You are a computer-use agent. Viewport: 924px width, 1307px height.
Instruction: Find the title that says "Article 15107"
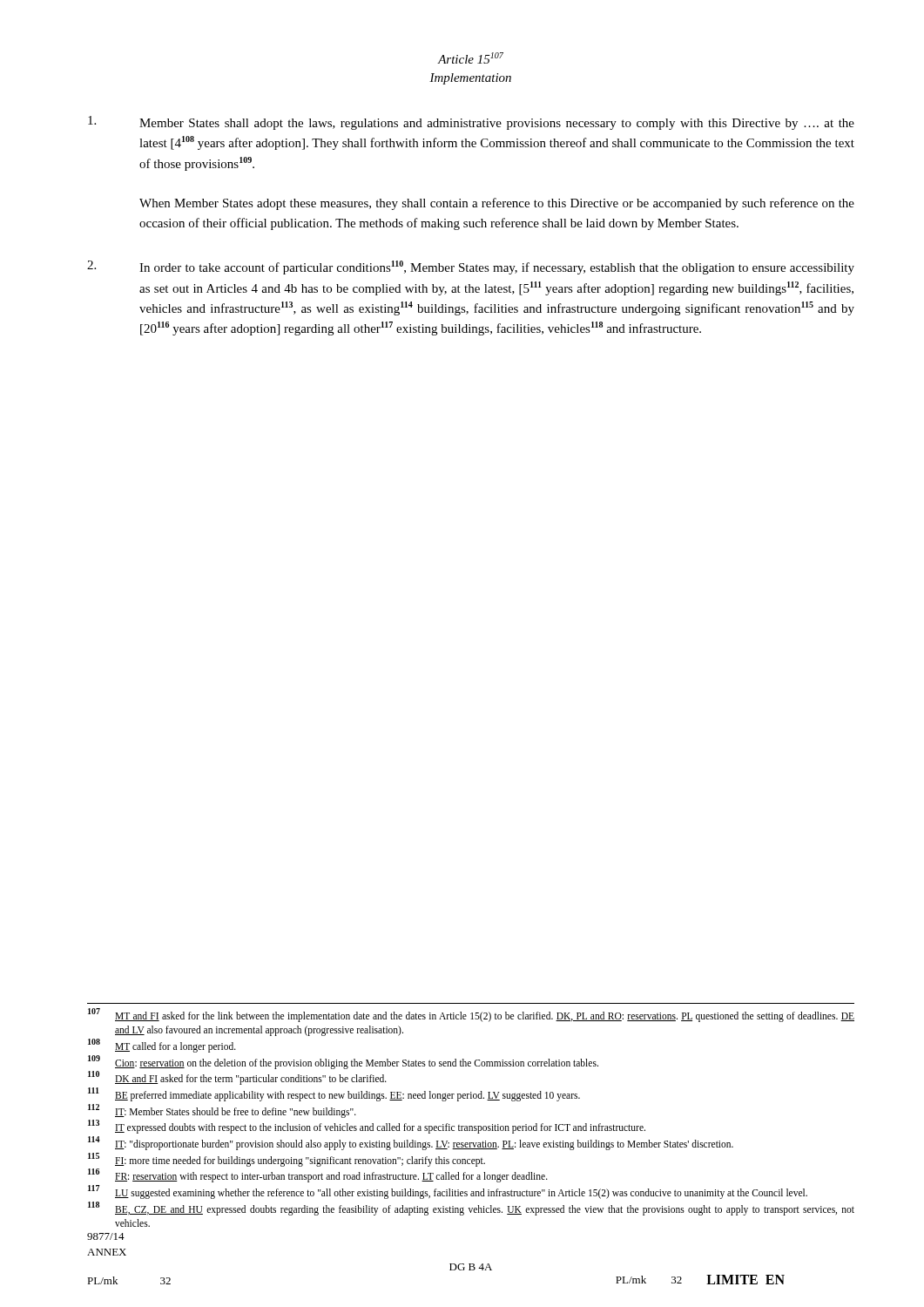[x=471, y=59]
